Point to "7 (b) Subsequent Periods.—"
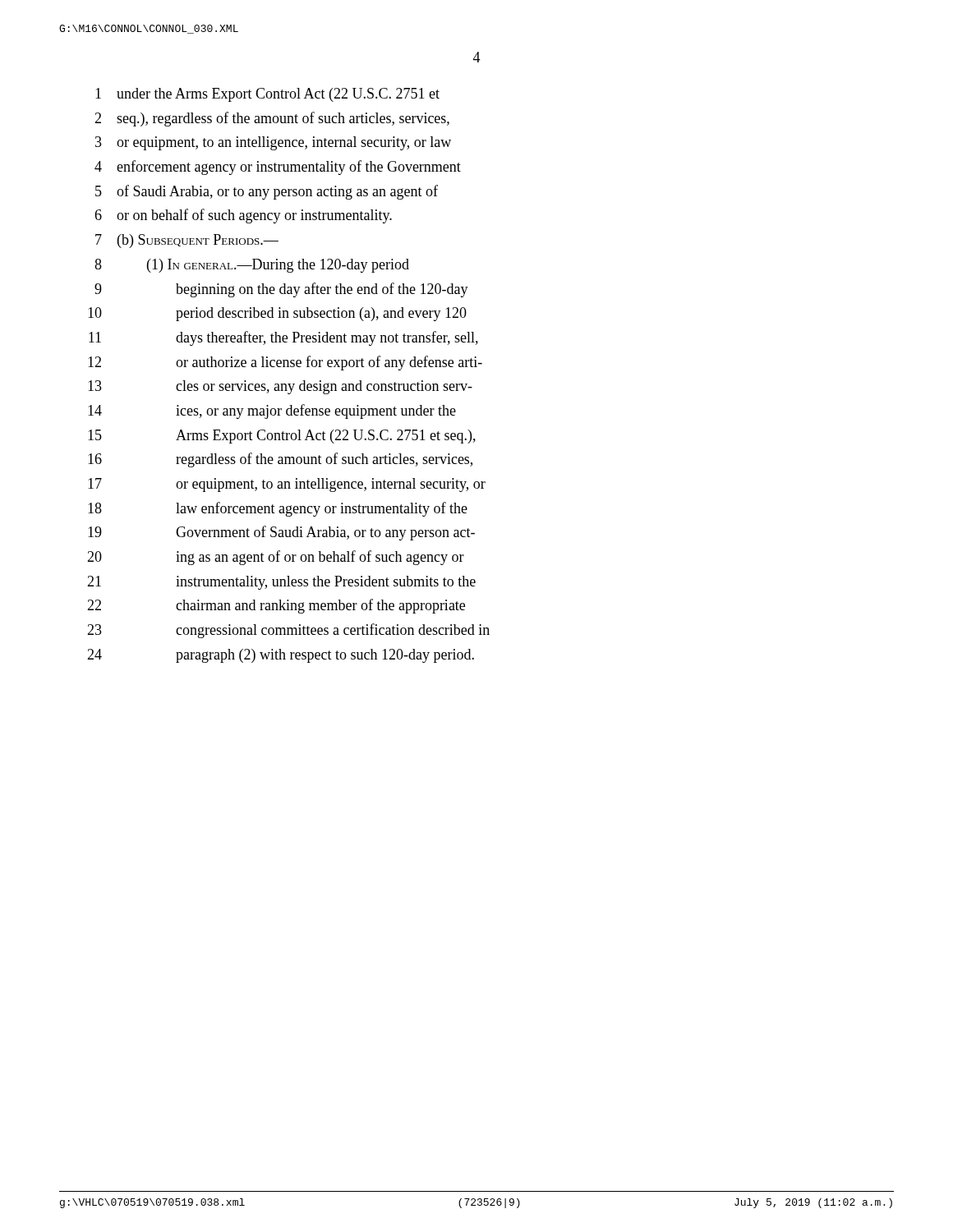This screenshot has width=953, height=1232. (187, 241)
